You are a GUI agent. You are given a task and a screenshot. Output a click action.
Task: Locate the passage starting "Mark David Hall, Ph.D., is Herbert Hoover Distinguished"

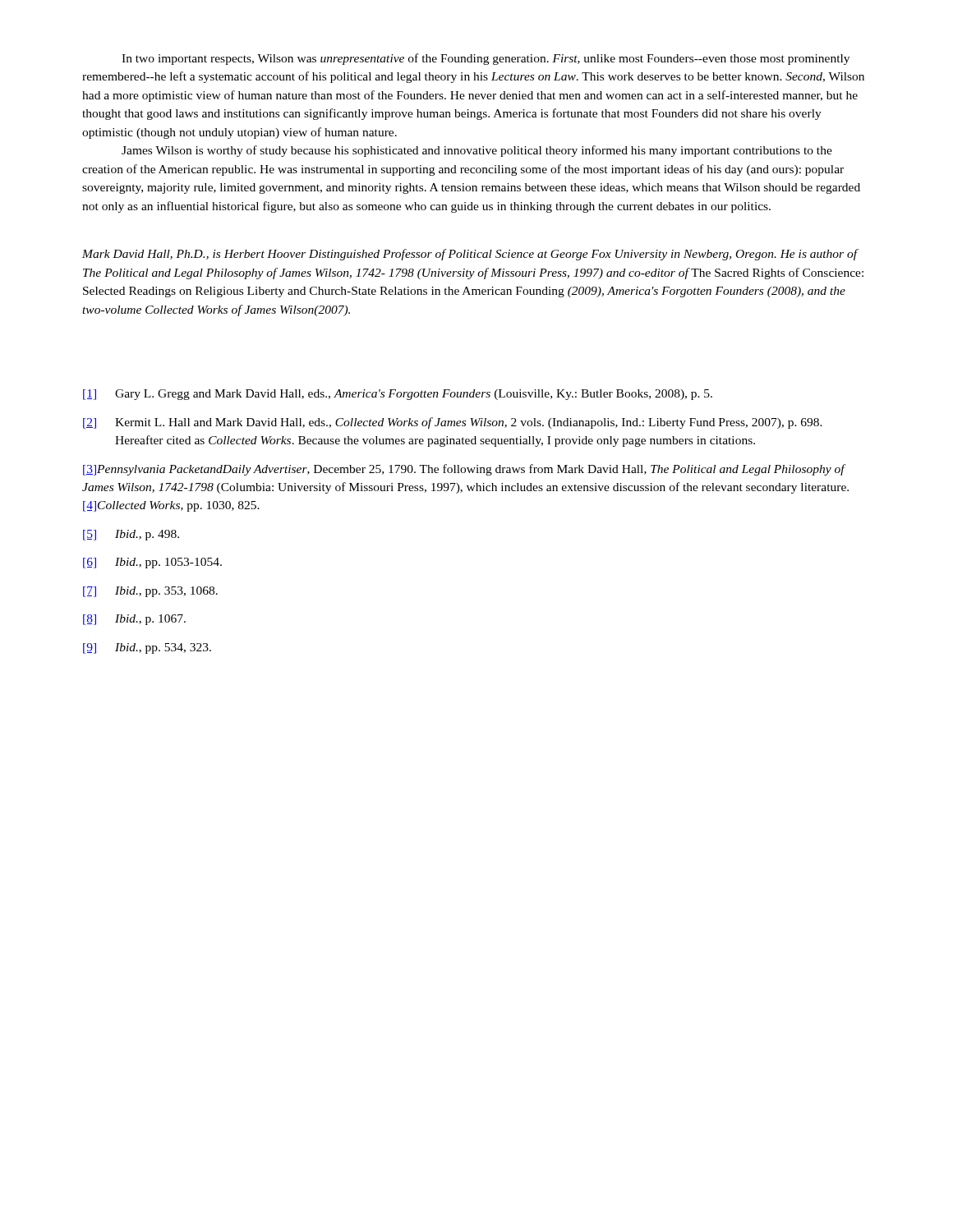coord(476,282)
